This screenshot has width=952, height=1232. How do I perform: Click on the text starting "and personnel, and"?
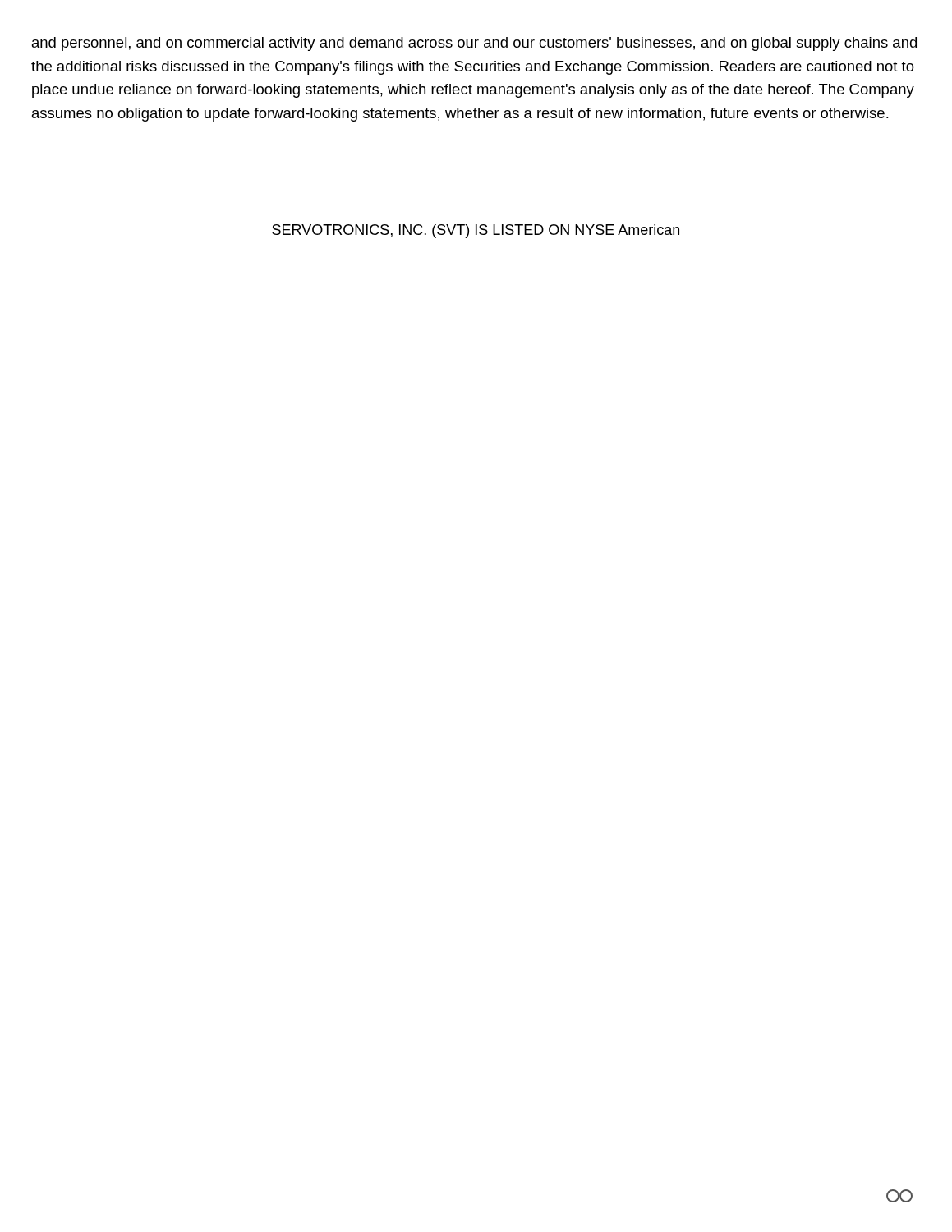pos(474,78)
